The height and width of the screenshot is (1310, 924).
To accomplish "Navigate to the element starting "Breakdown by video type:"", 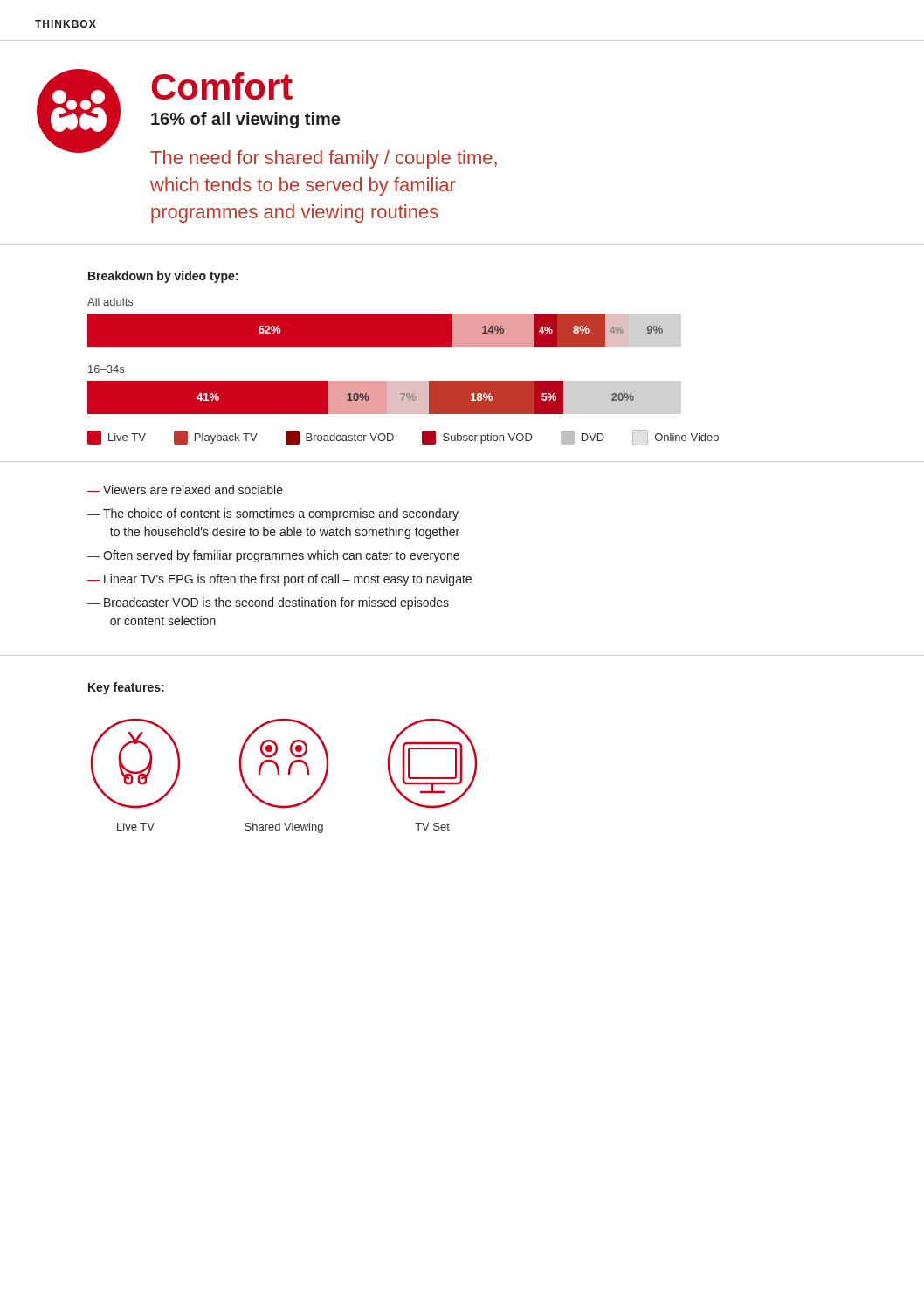I will coord(163,276).
